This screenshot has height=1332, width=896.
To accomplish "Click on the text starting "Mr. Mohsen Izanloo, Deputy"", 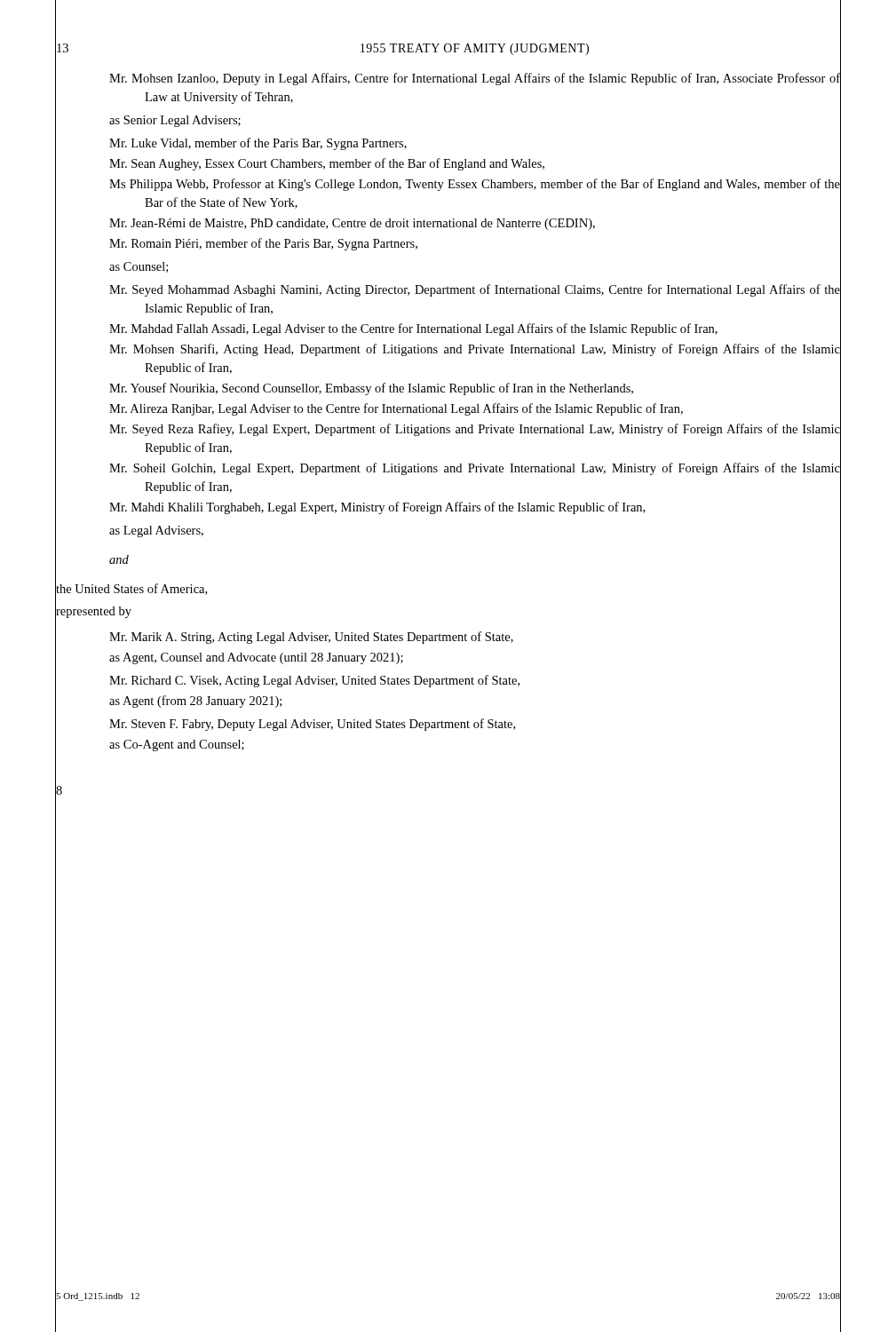I will click(475, 87).
